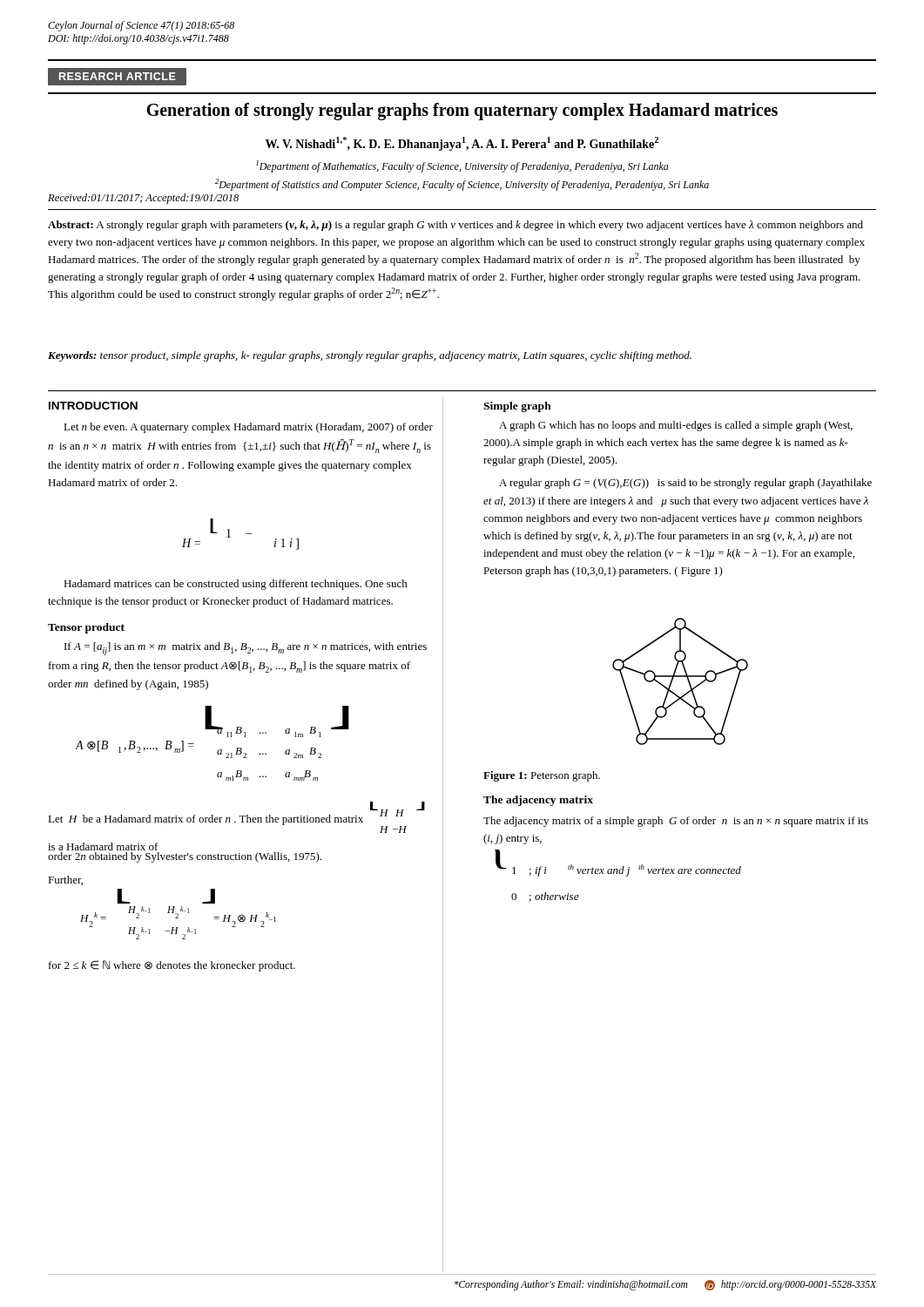Select the region starting "Let n be"
924x1307 pixels.
[241, 455]
